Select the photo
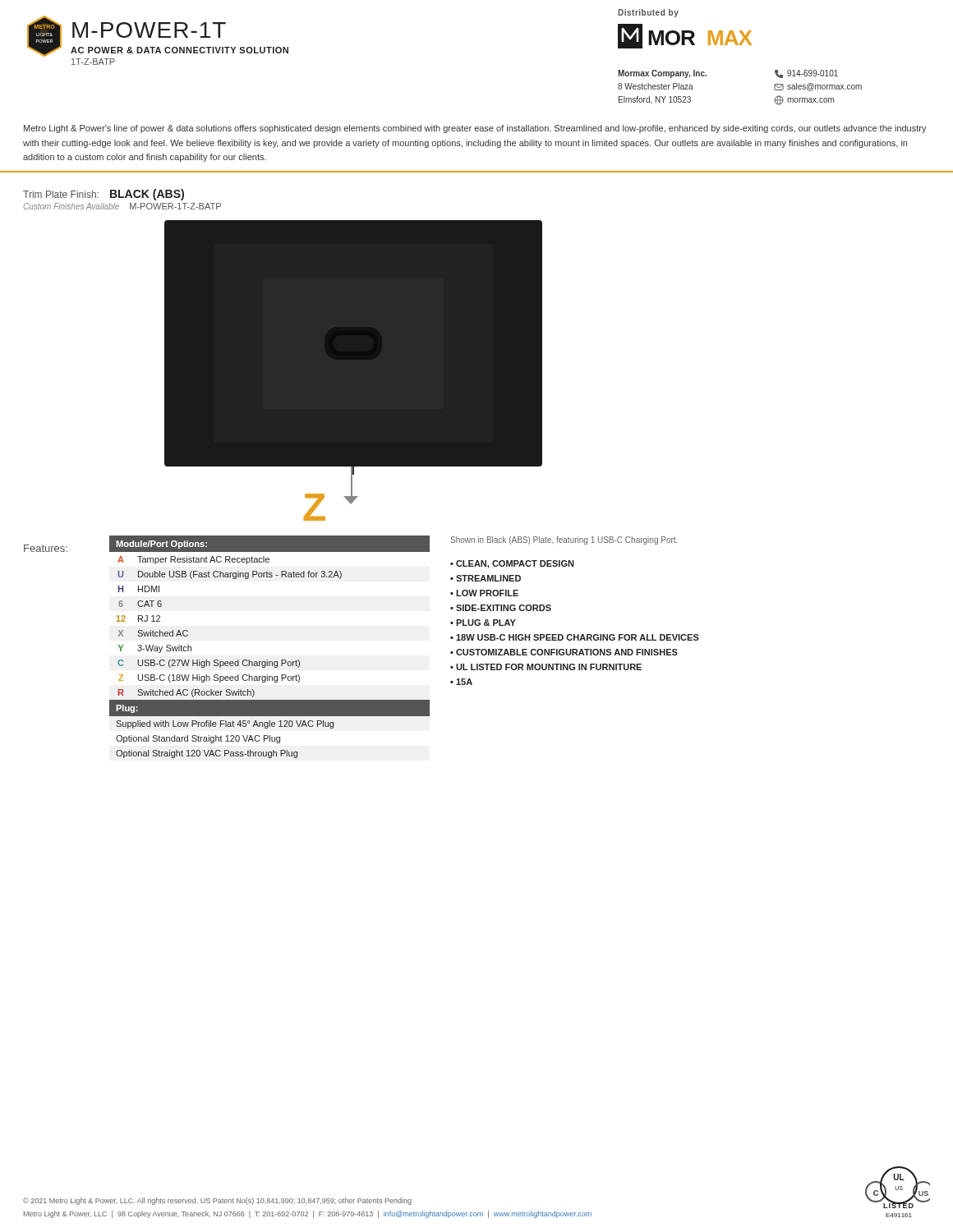Image resolution: width=953 pixels, height=1232 pixels. pos(353,347)
